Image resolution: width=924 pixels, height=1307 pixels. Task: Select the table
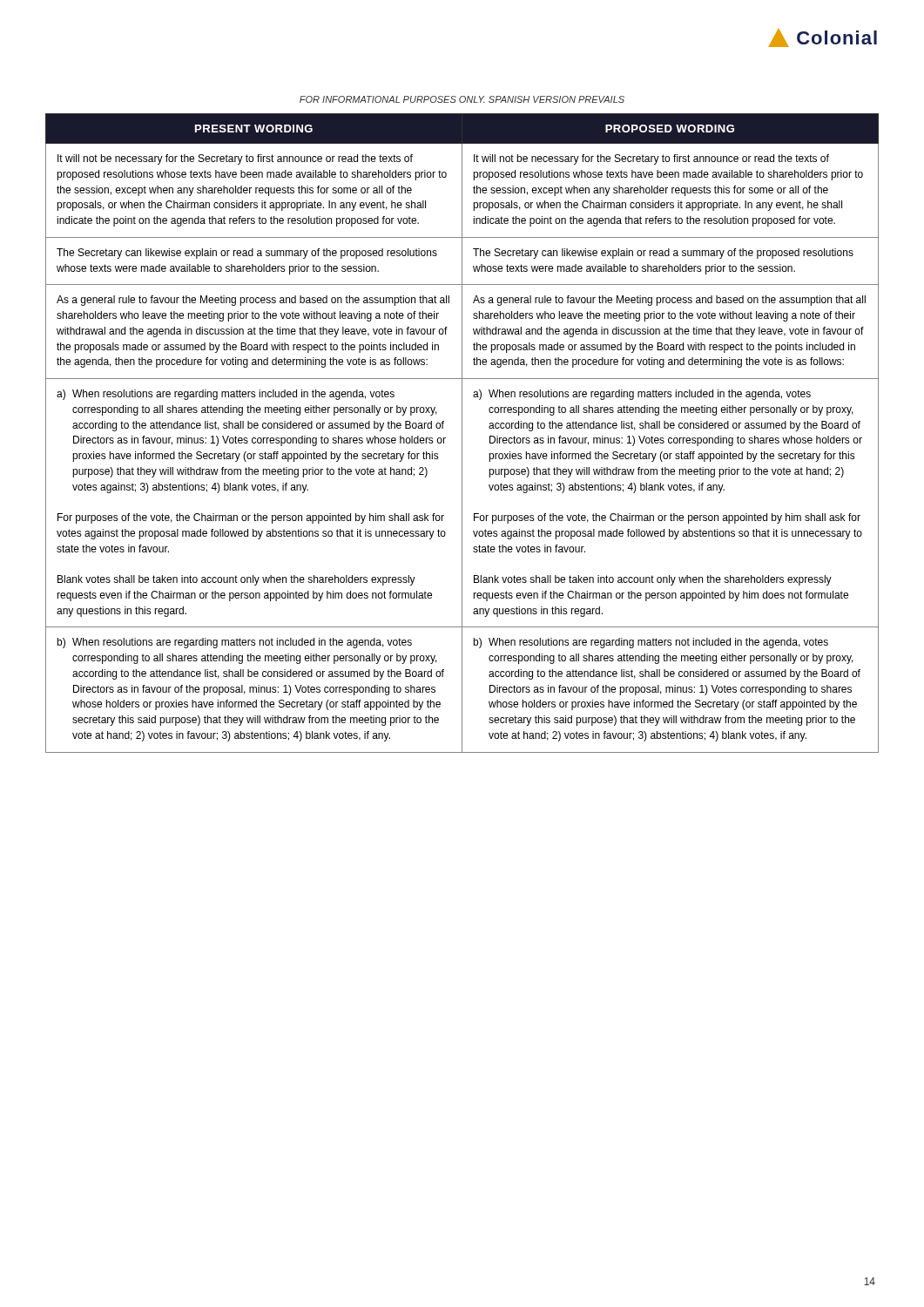click(x=462, y=433)
